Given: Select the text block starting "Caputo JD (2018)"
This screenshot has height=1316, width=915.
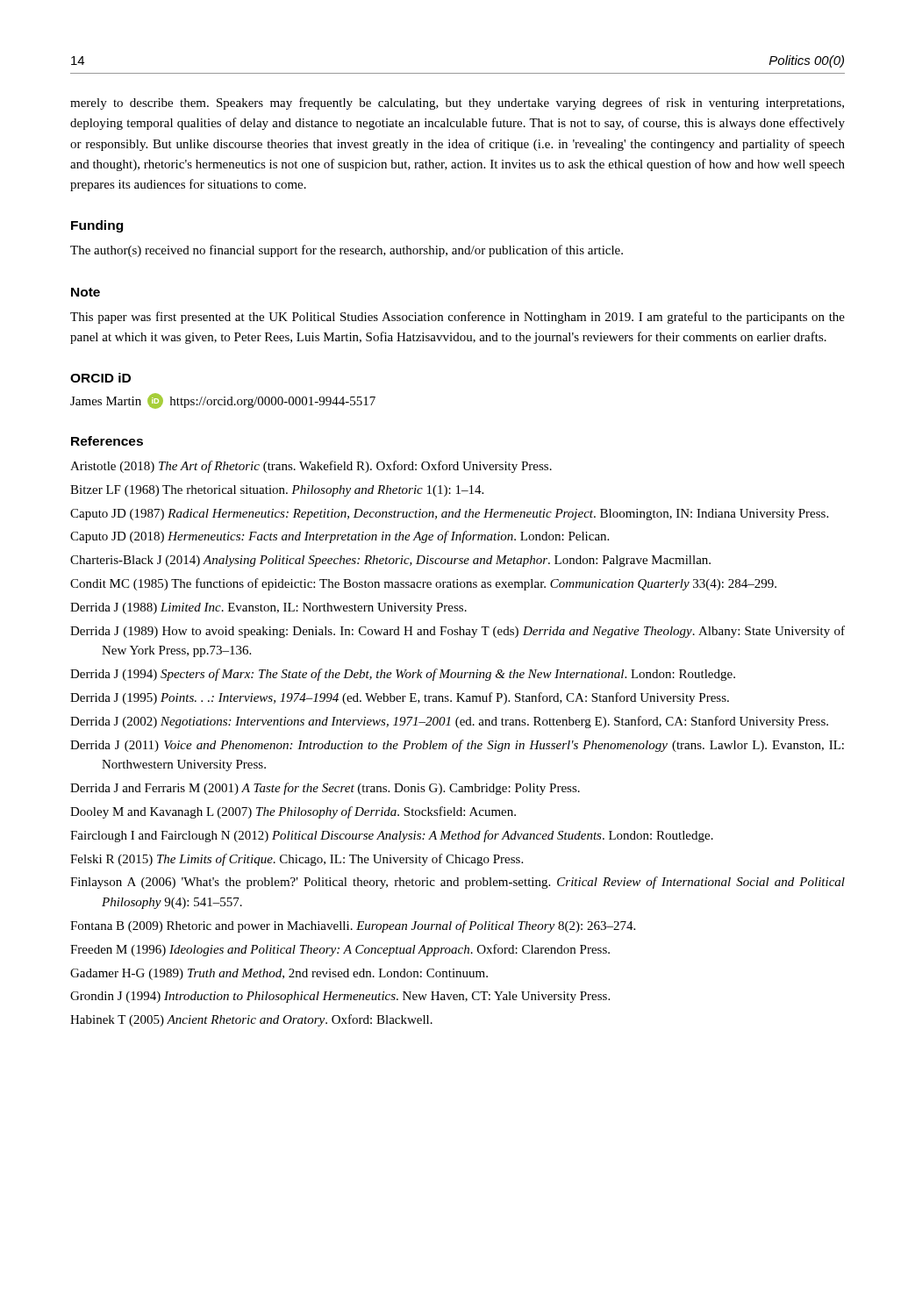Looking at the screenshot, I should pos(340,536).
